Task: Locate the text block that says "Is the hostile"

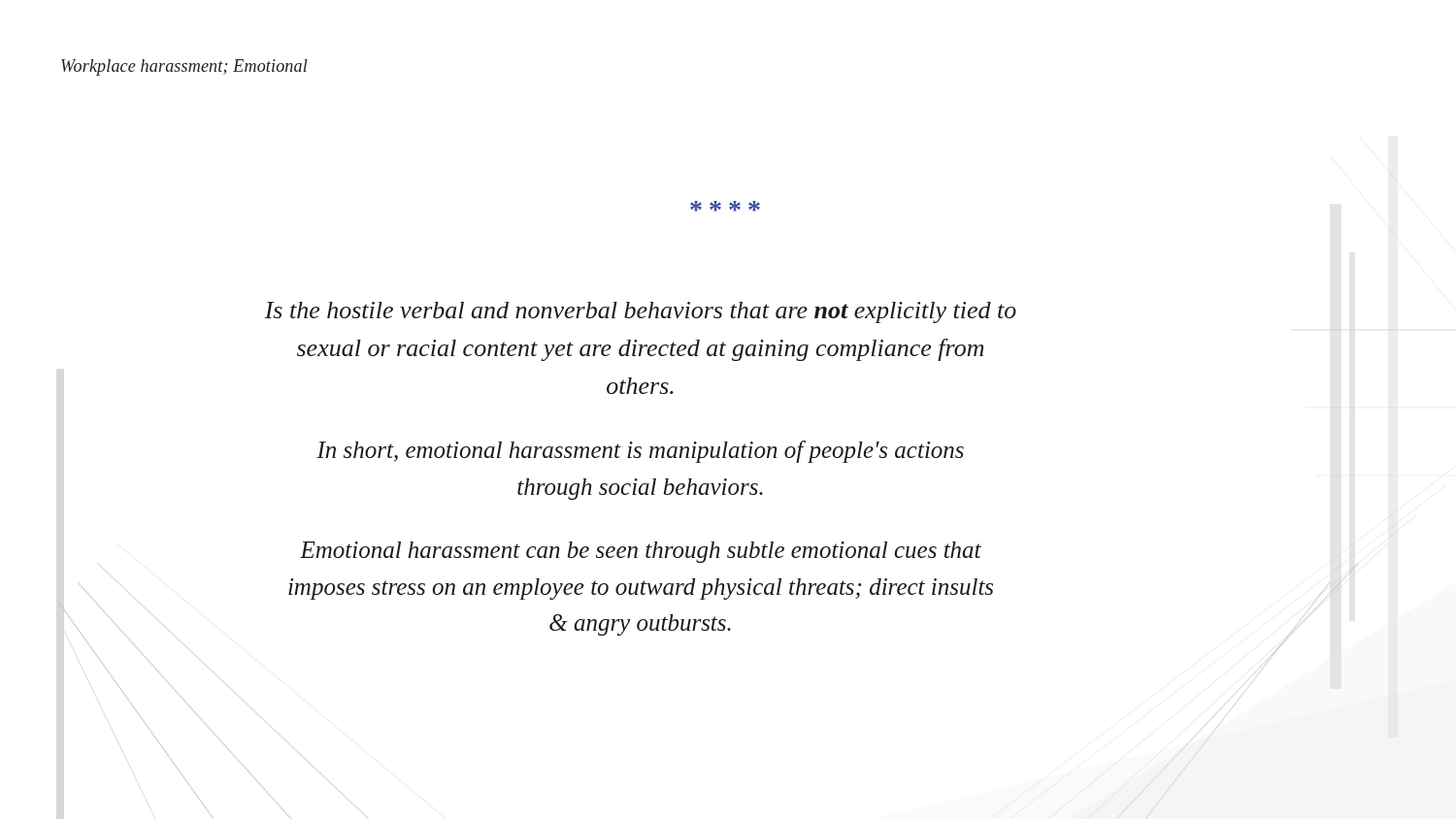Action: [641, 348]
